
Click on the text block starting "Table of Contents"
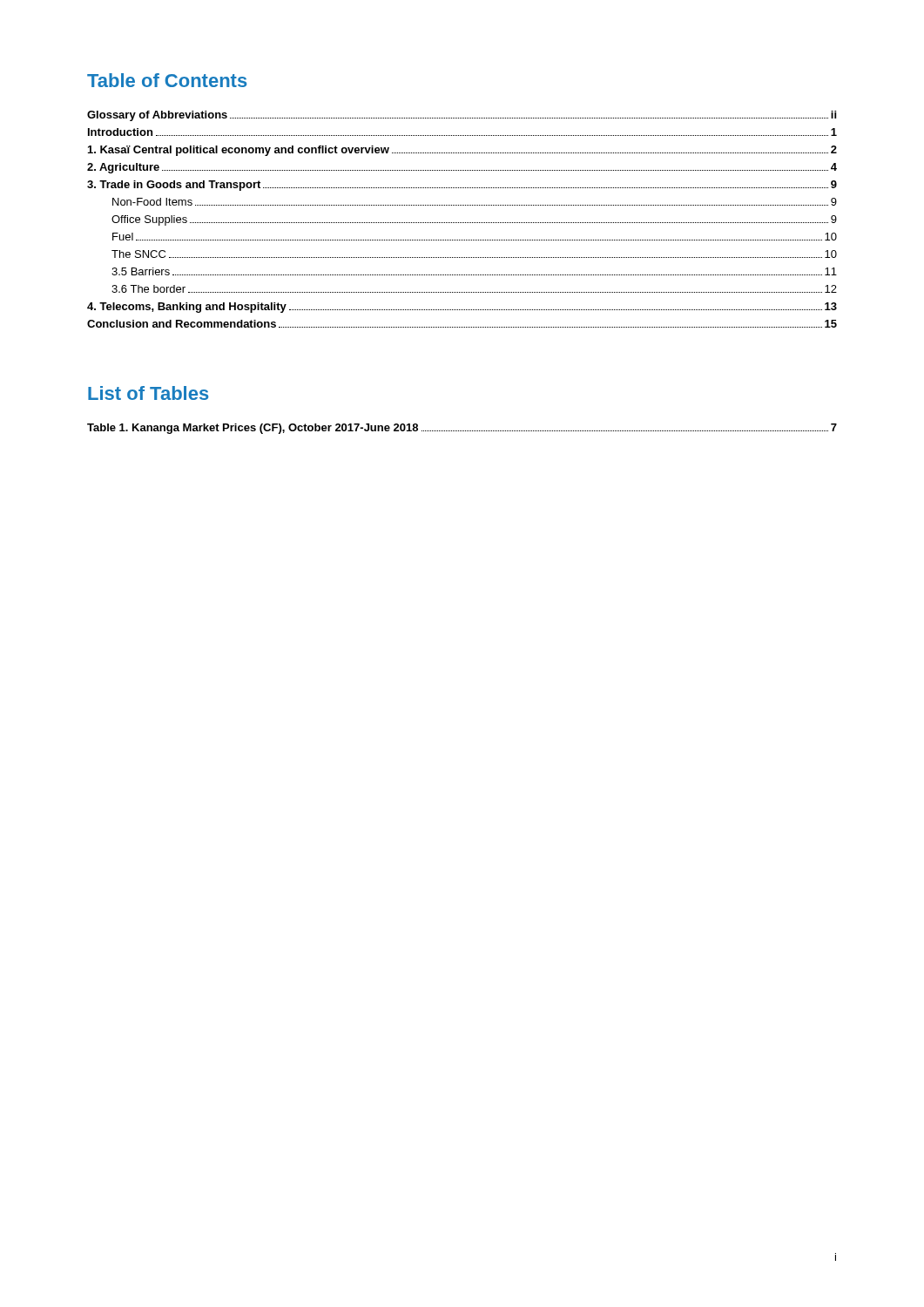pyautogui.click(x=167, y=80)
